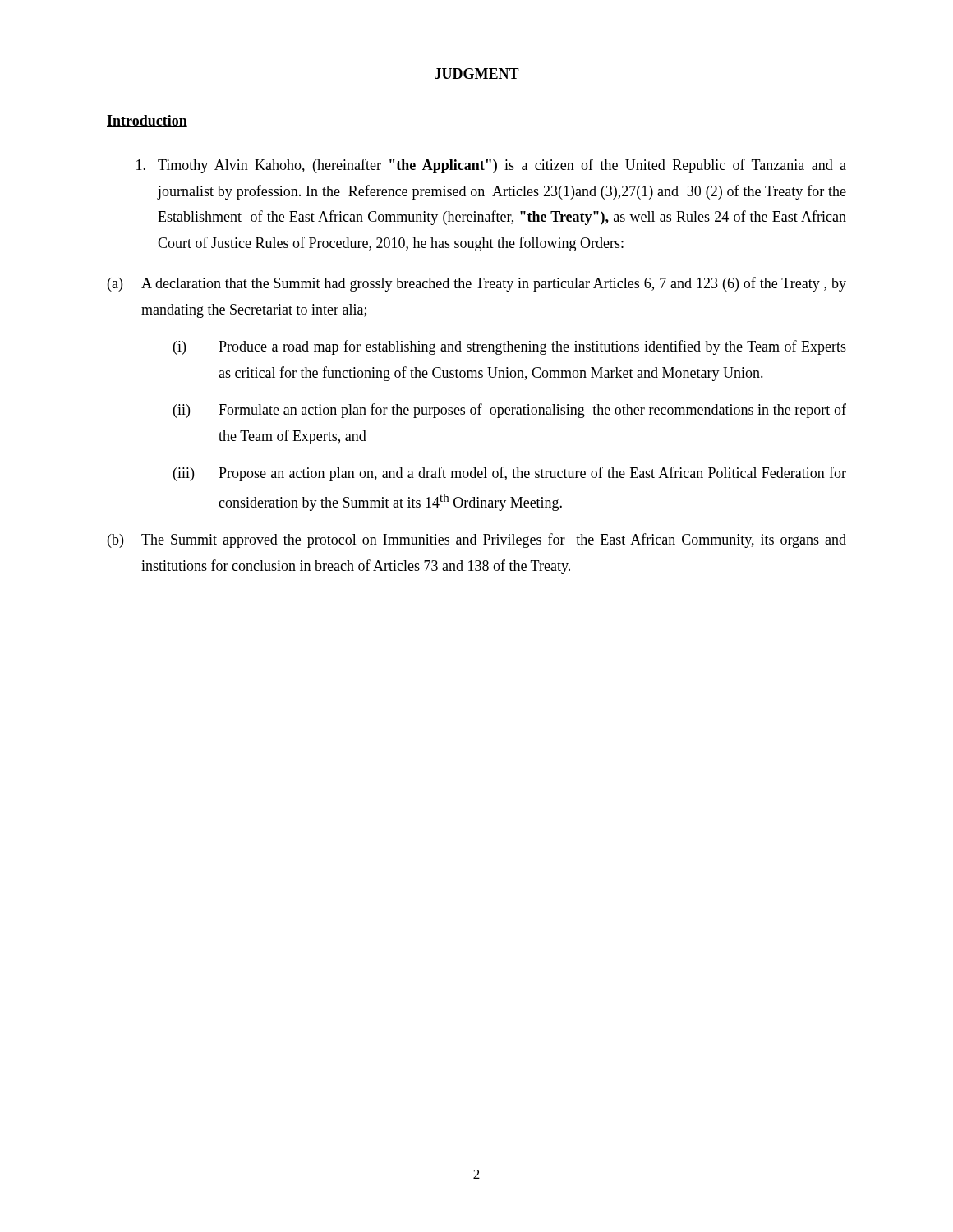Select a section header
Viewport: 953px width, 1232px height.
pyautogui.click(x=147, y=121)
